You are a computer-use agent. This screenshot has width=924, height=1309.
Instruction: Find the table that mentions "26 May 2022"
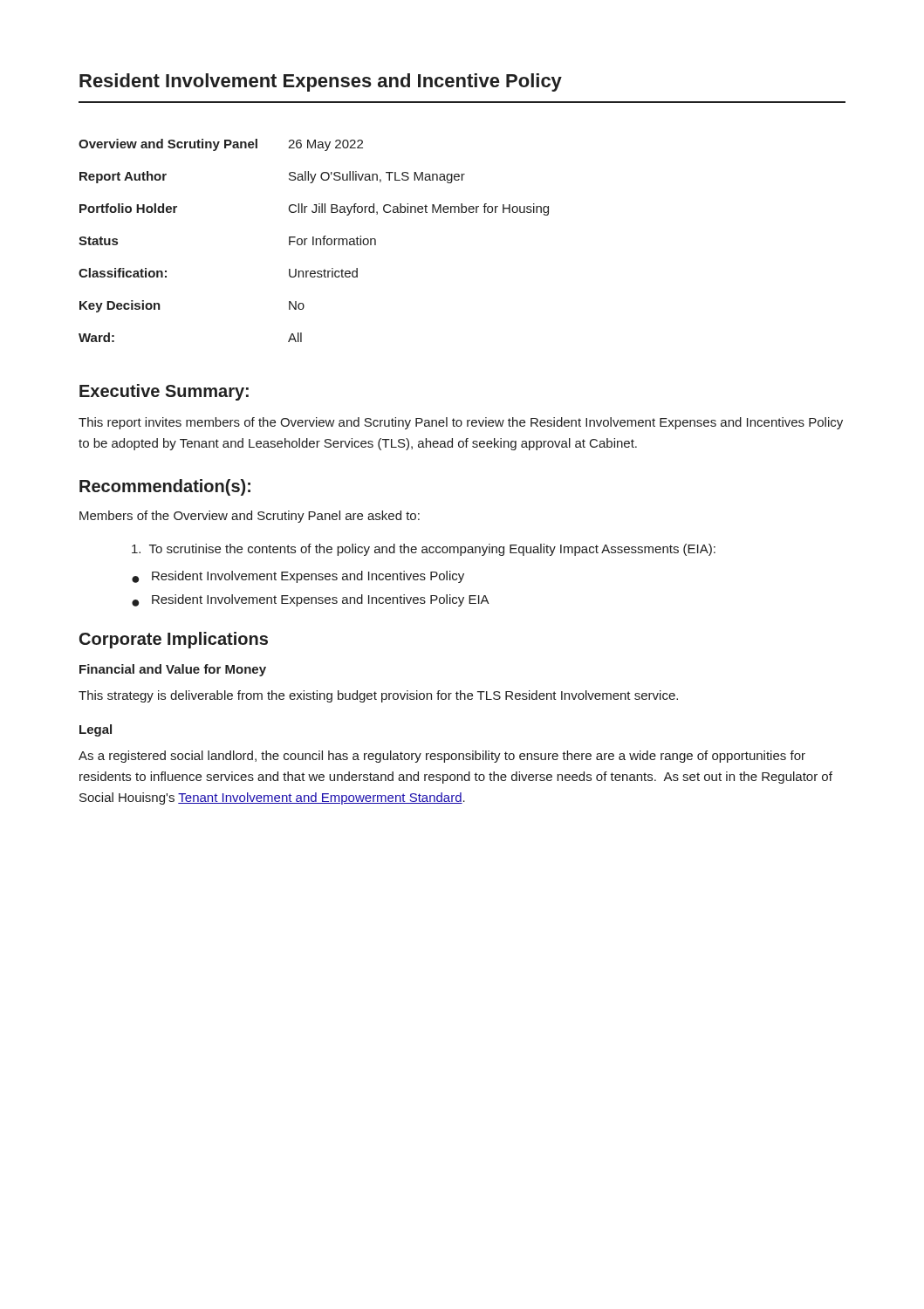tap(462, 240)
